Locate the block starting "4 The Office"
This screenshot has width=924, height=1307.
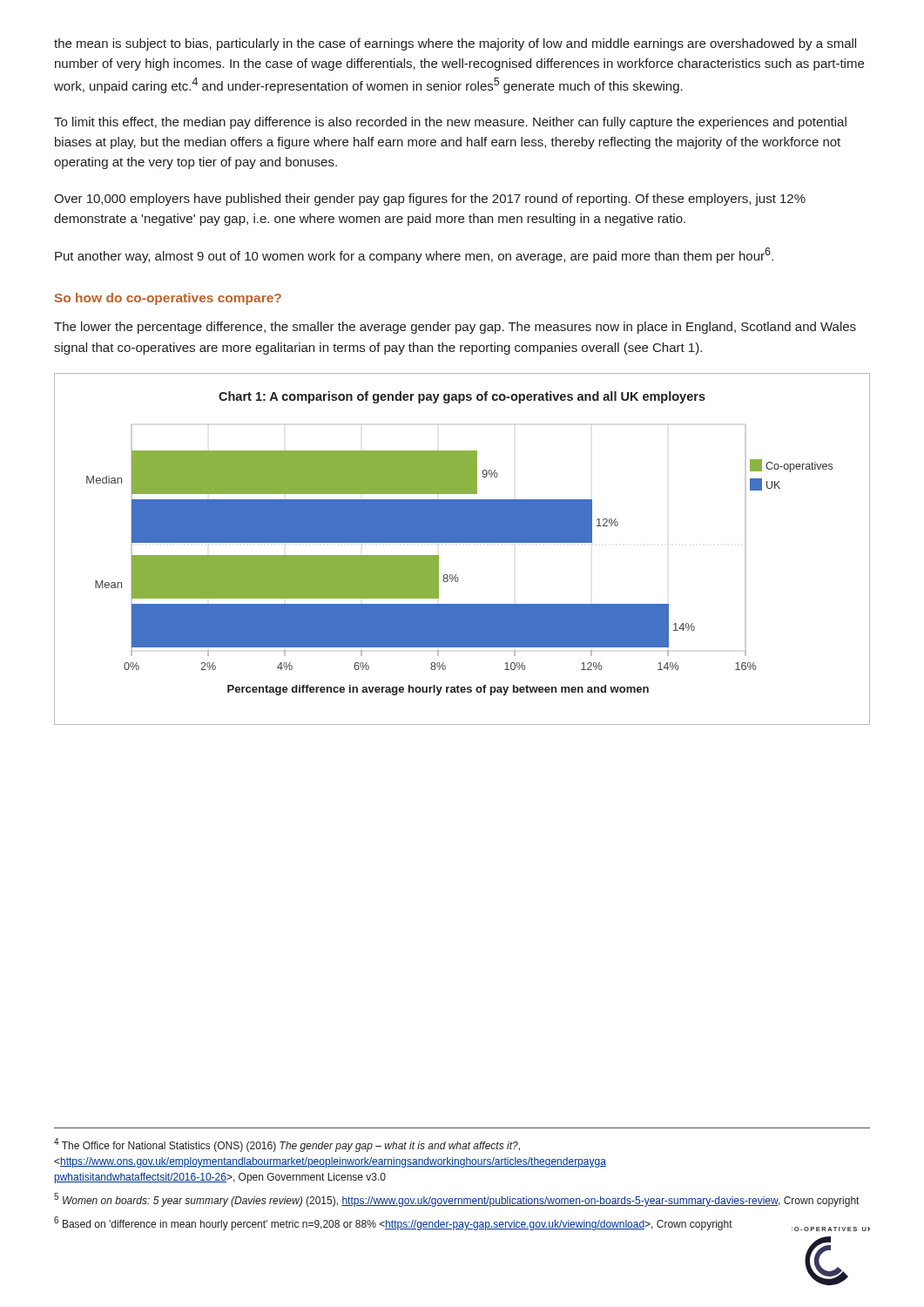(330, 1160)
